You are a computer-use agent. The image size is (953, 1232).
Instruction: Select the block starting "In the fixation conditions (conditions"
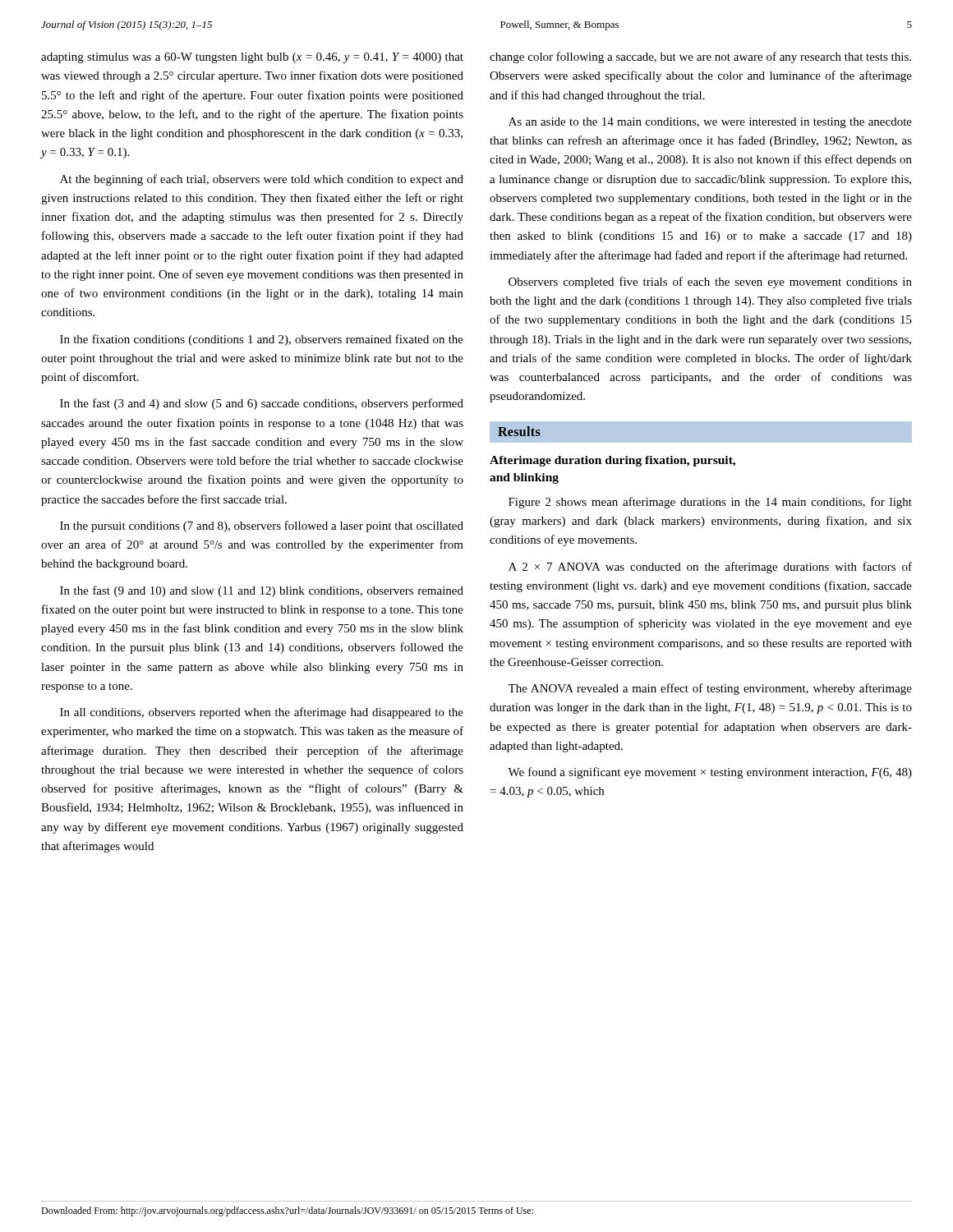252,358
